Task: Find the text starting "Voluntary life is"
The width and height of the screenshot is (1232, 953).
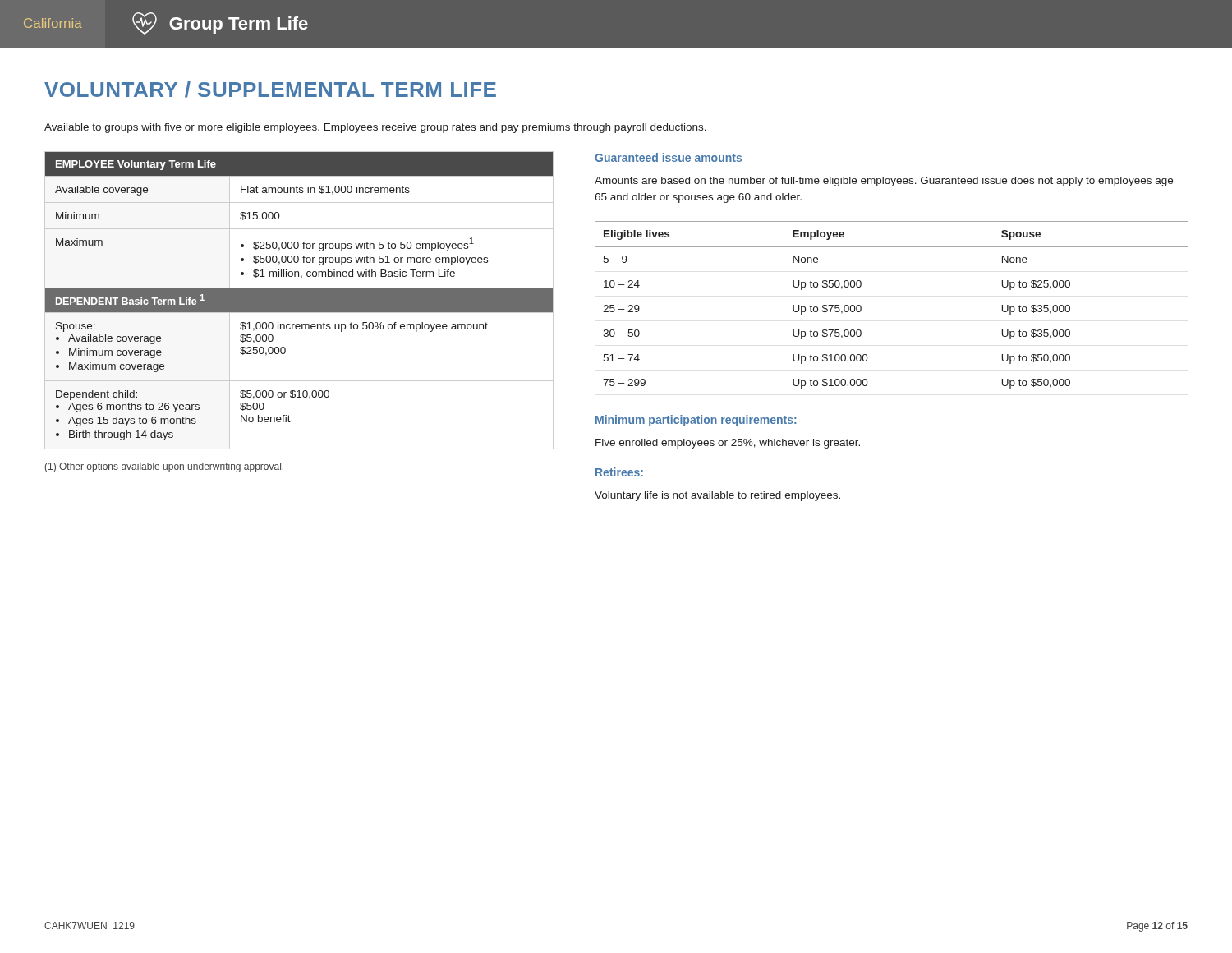Action: pyautogui.click(x=717, y=496)
